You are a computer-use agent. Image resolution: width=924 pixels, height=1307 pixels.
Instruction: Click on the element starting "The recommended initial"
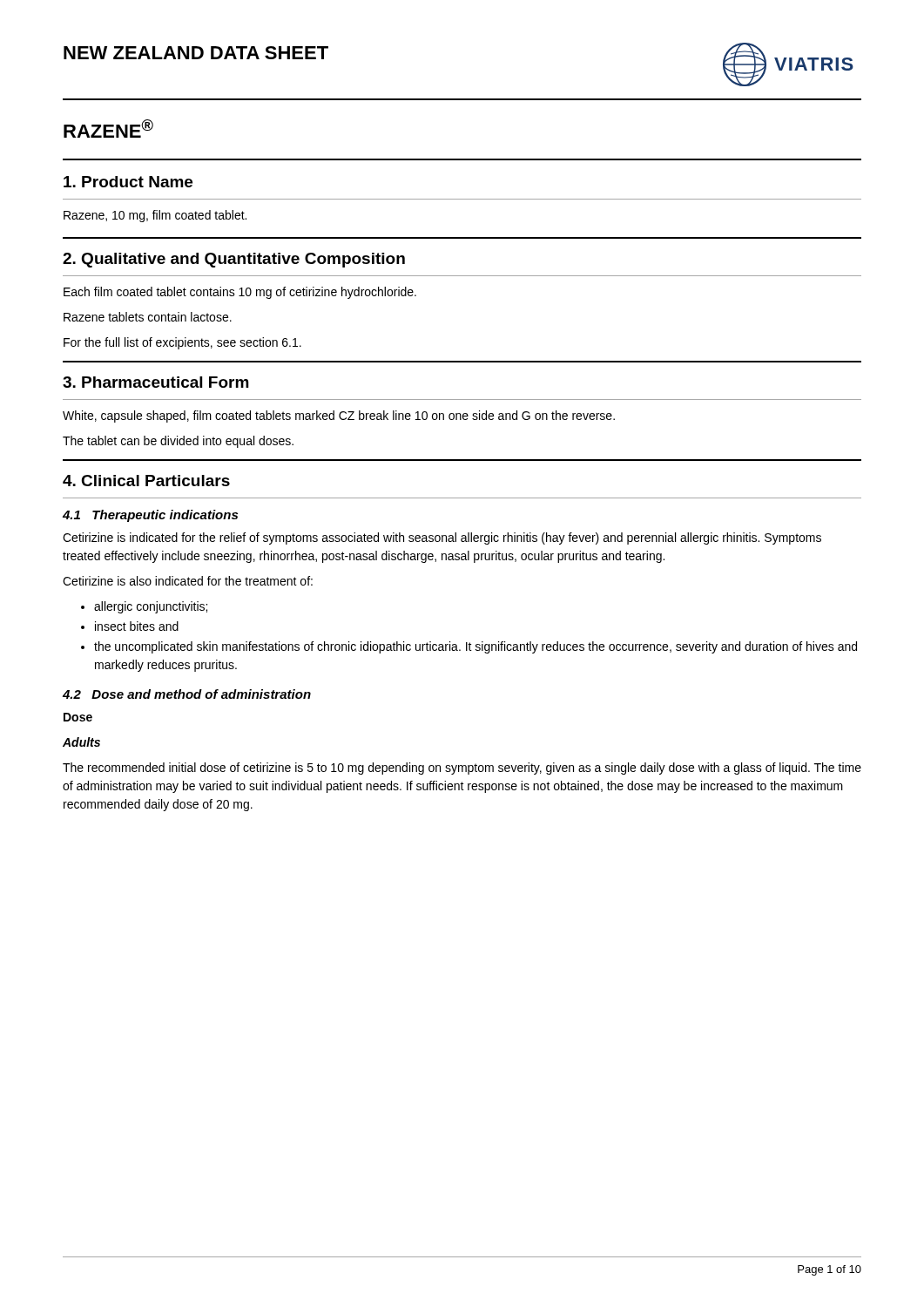pos(462,786)
